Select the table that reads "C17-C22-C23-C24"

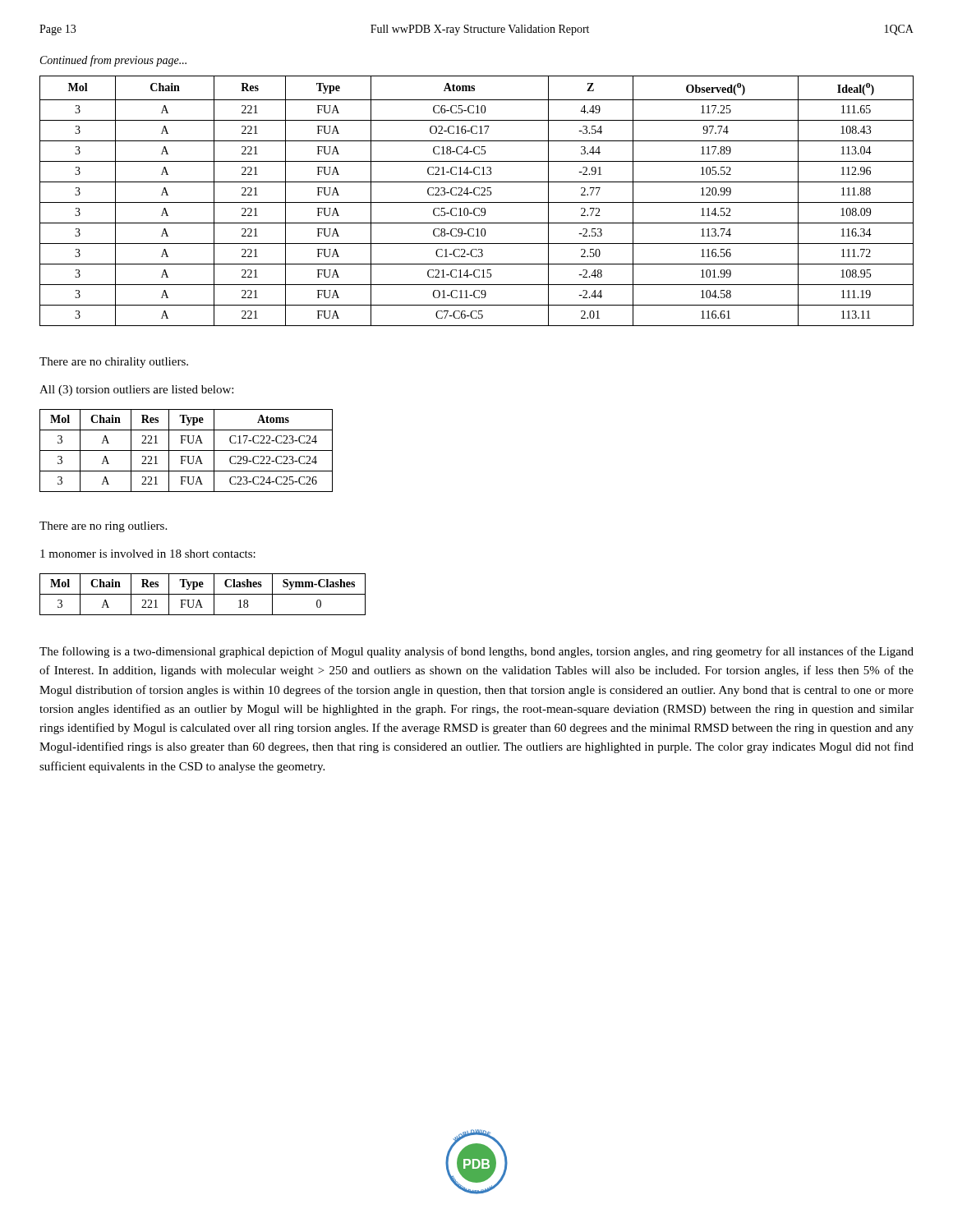[186, 450]
